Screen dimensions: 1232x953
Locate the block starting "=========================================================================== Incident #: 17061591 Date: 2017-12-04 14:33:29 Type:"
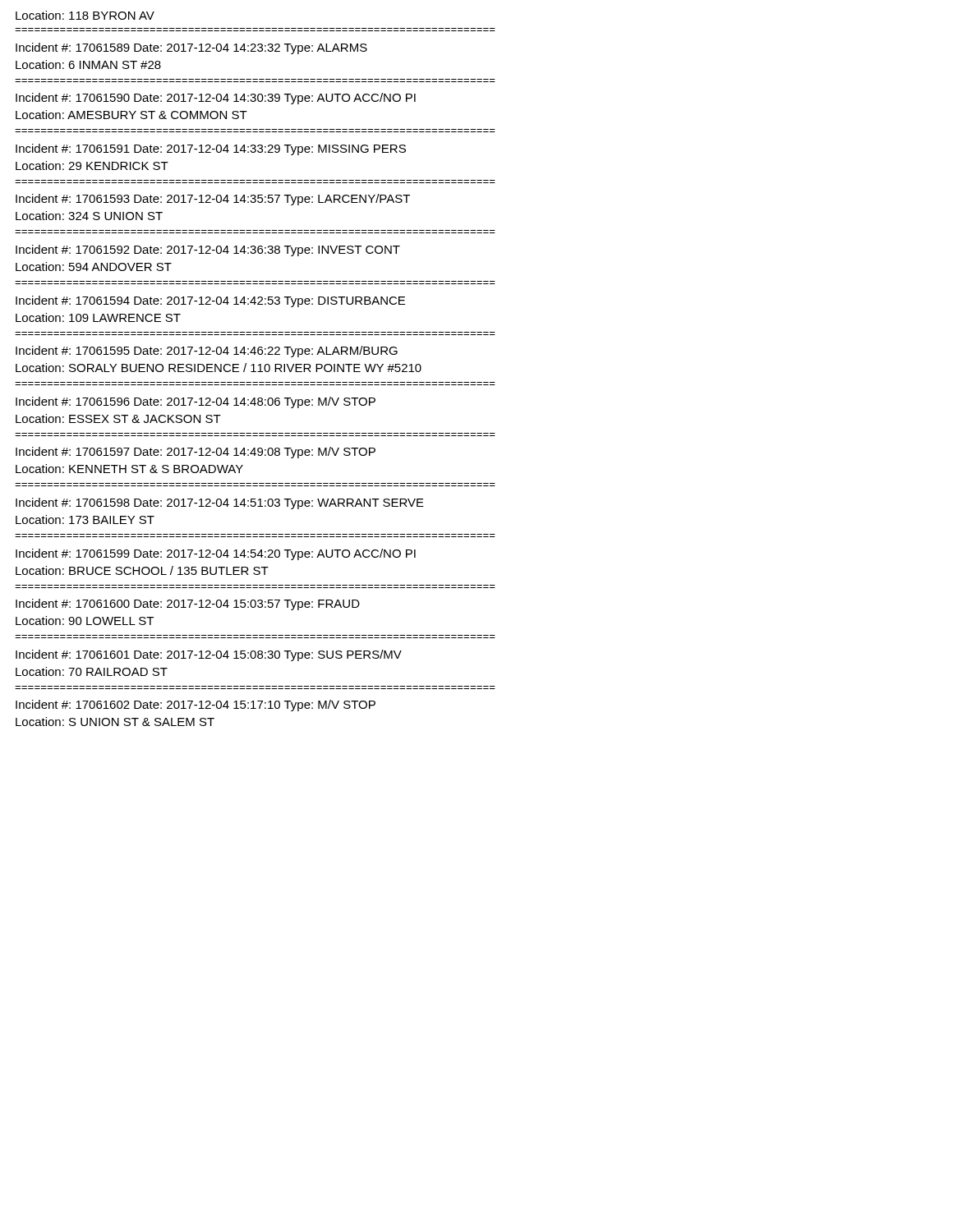pyautogui.click(x=211, y=149)
